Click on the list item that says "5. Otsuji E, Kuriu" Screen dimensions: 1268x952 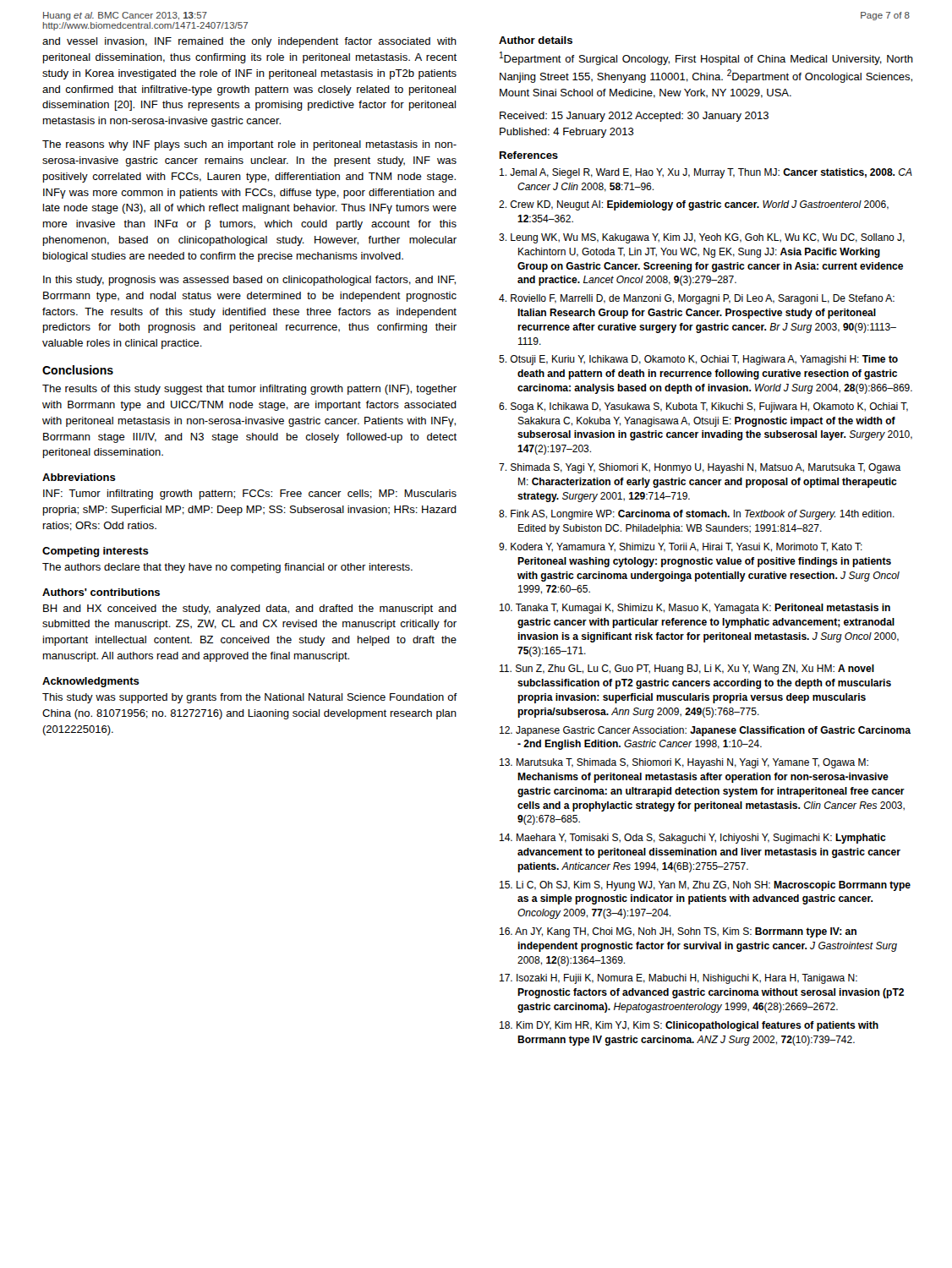click(x=706, y=374)
